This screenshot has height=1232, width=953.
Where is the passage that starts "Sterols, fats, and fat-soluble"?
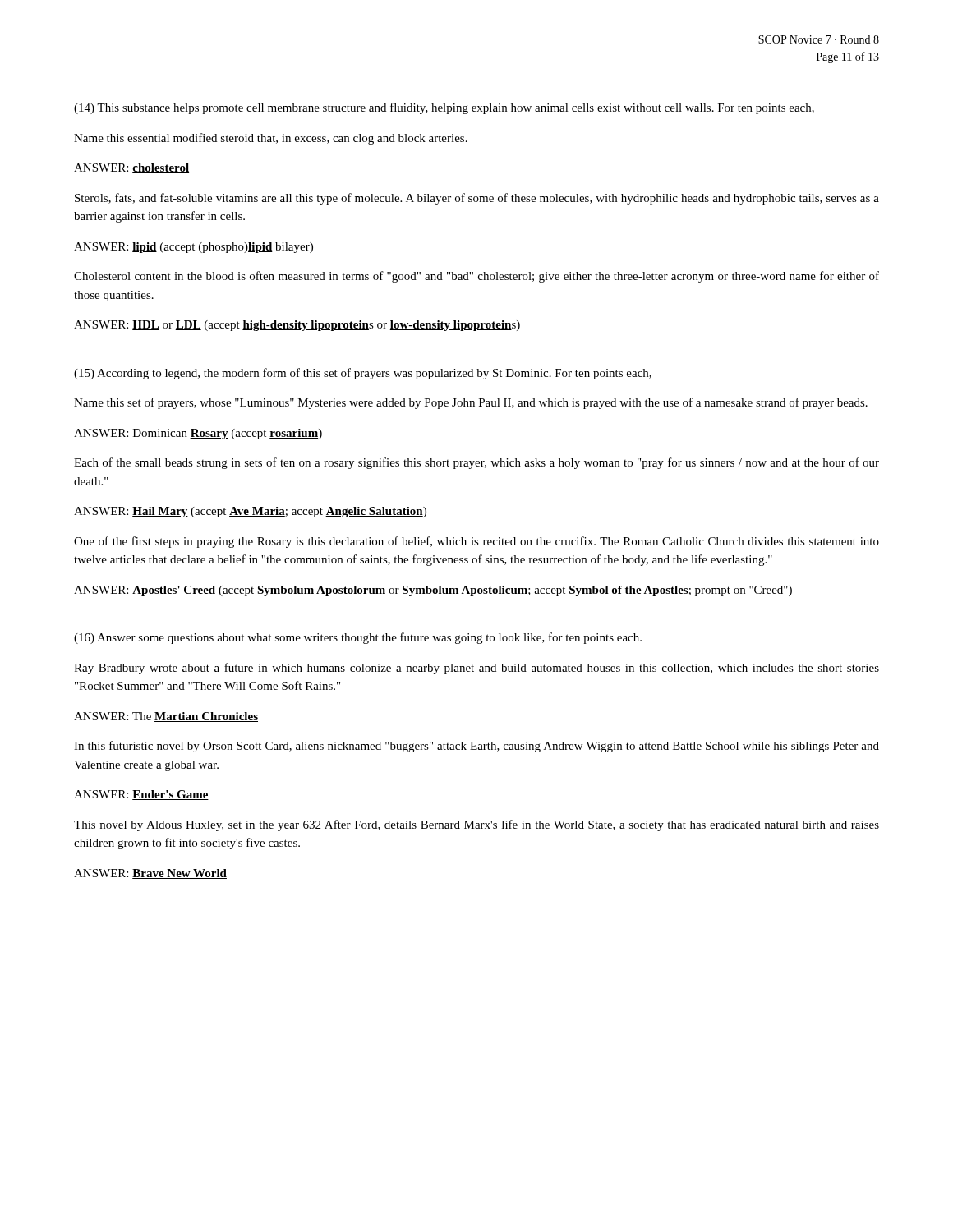coord(476,207)
